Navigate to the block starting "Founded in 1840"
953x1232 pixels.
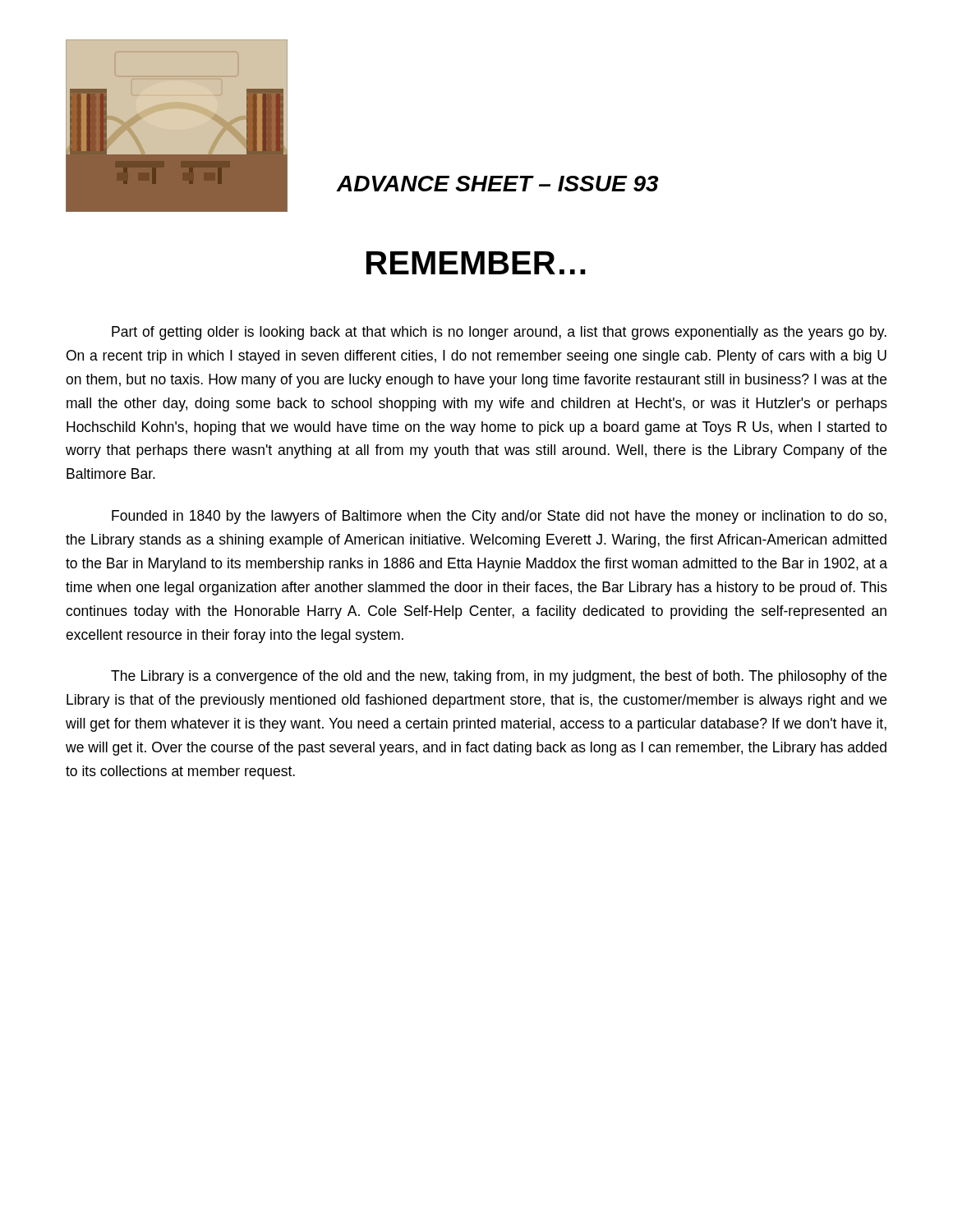(476, 575)
